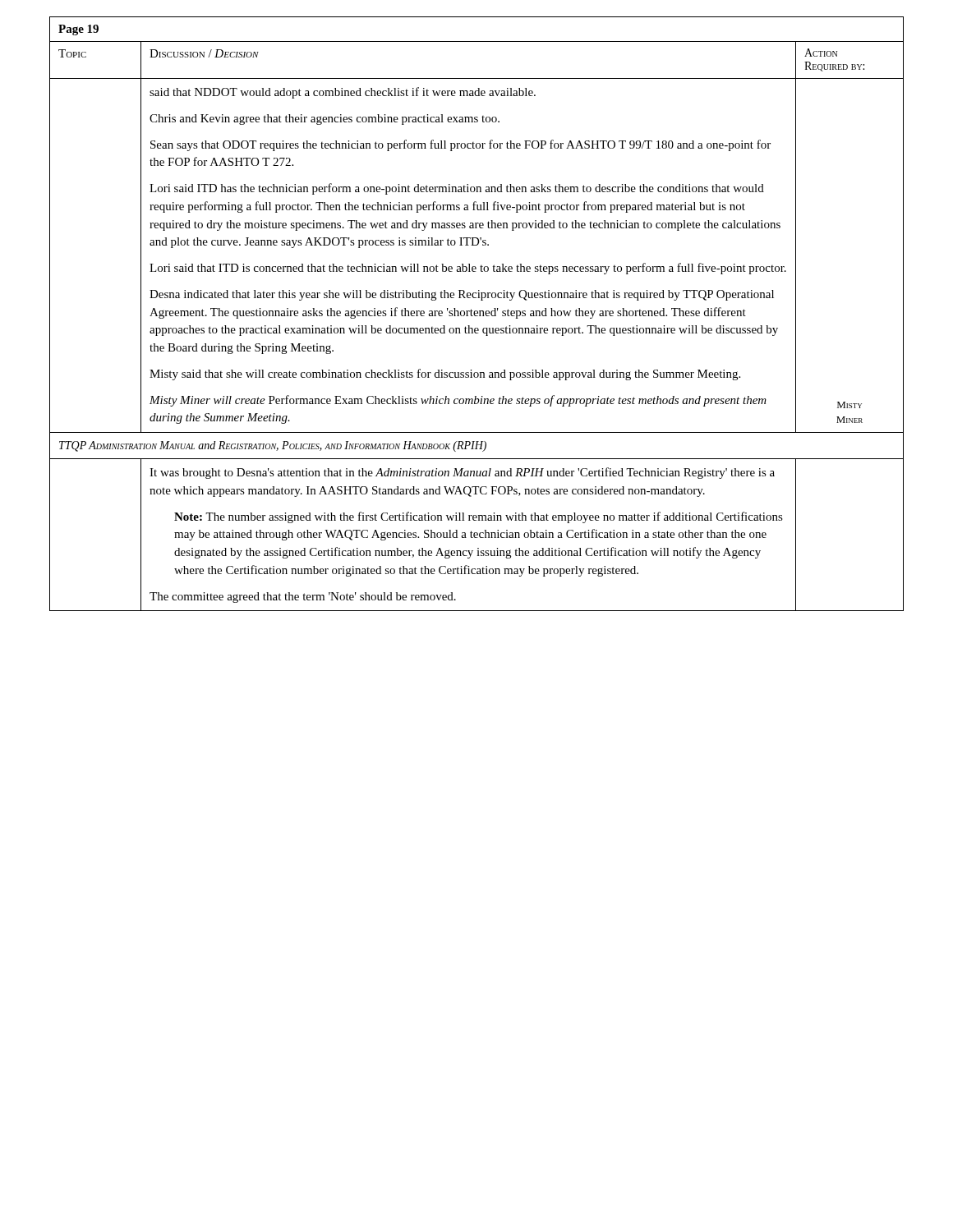Point to the text block starting "It was brought to Desna's attention that in"
The image size is (953, 1232).
[x=468, y=535]
